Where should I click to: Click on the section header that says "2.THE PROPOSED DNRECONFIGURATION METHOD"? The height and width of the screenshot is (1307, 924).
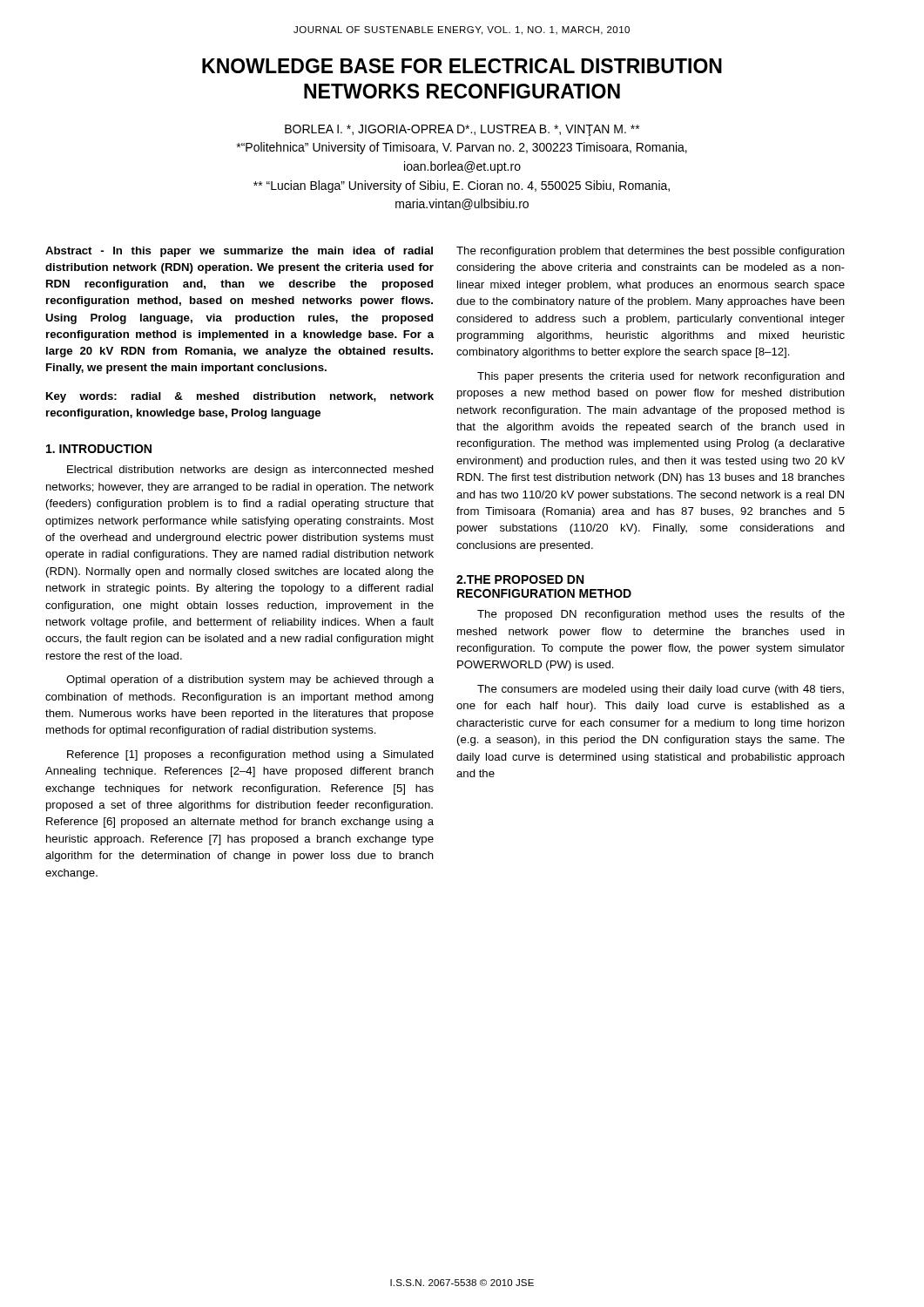544,587
